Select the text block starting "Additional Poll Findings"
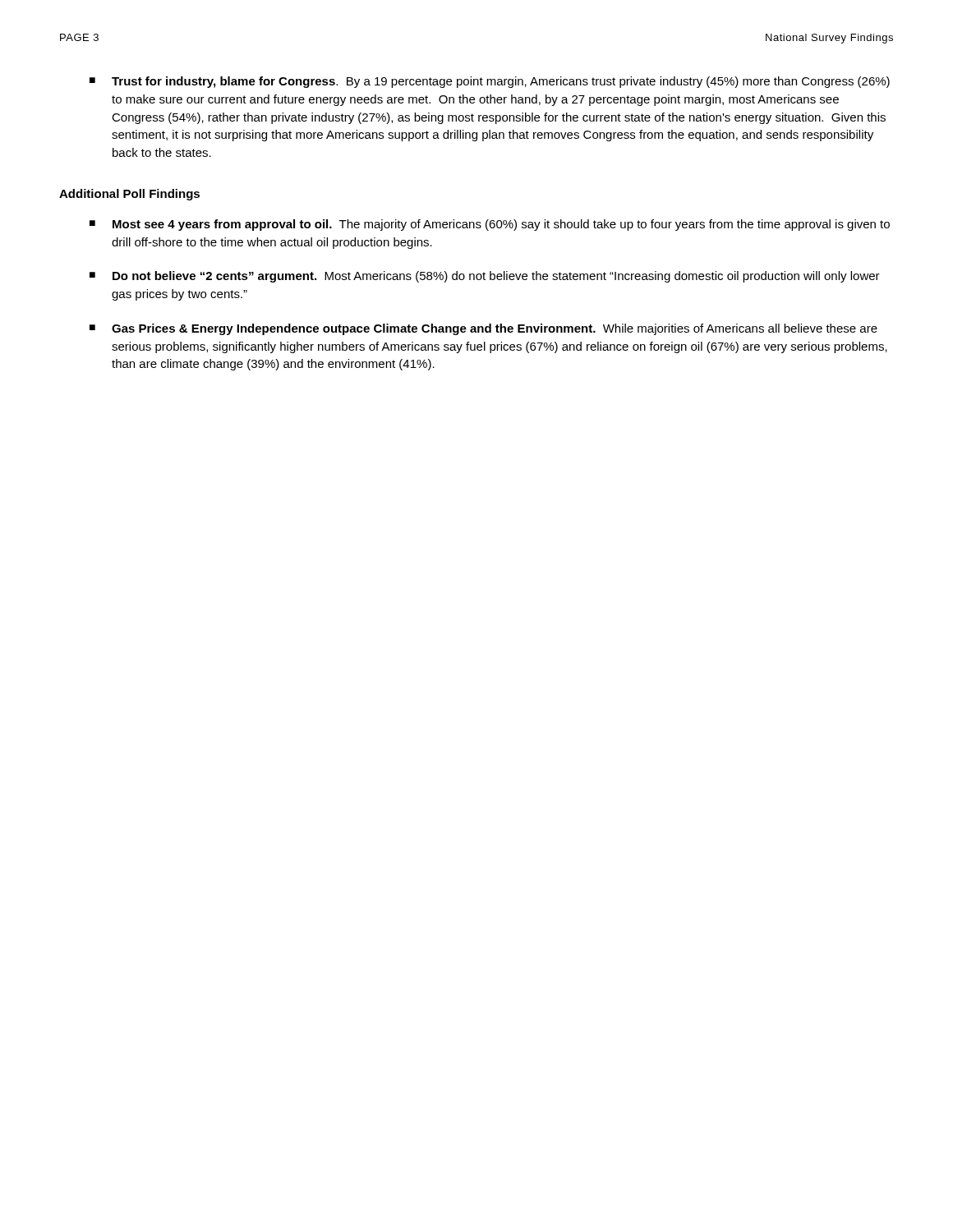The image size is (953, 1232). coord(130,193)
